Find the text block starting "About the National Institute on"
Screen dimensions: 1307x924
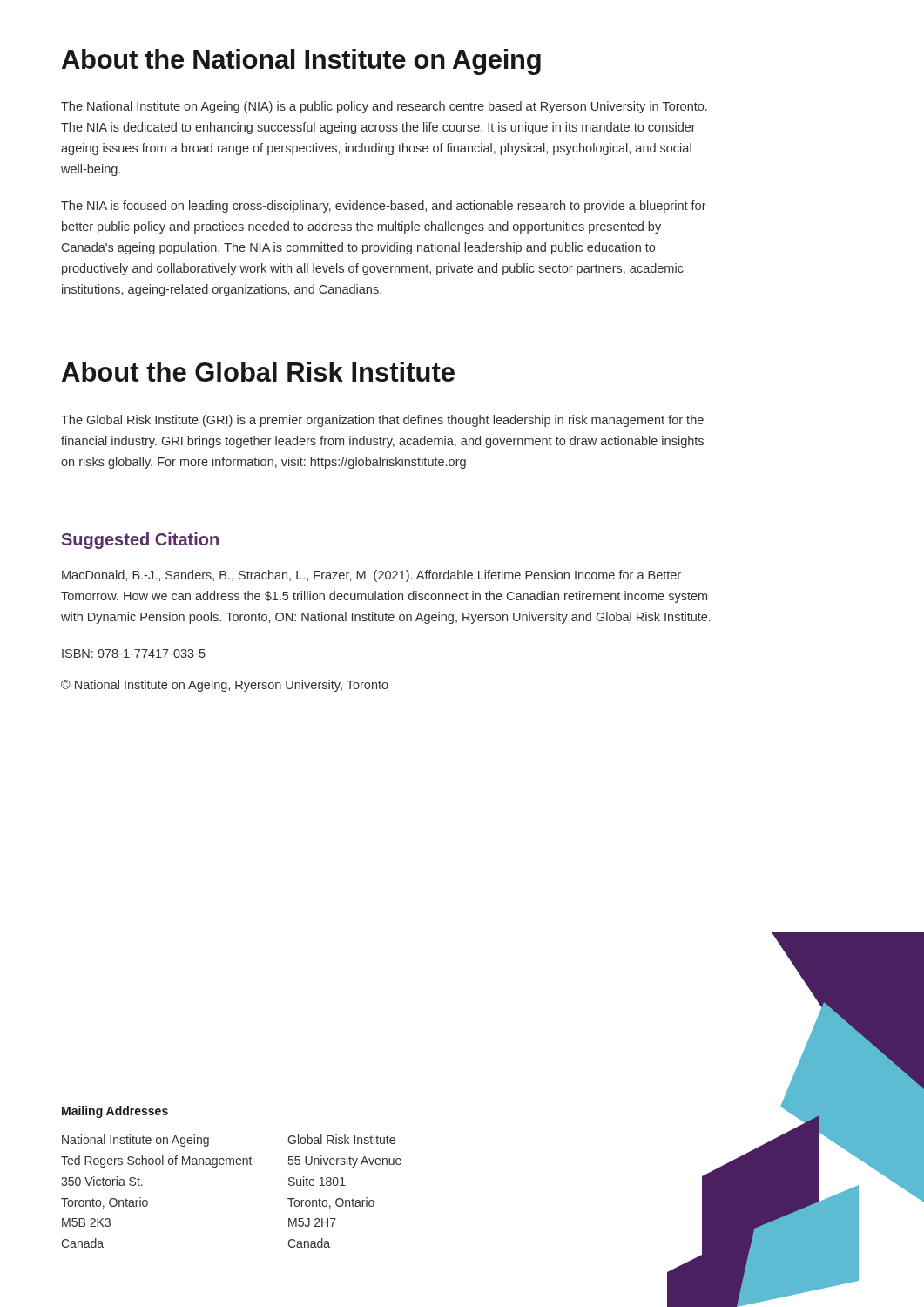pos(301,60)
